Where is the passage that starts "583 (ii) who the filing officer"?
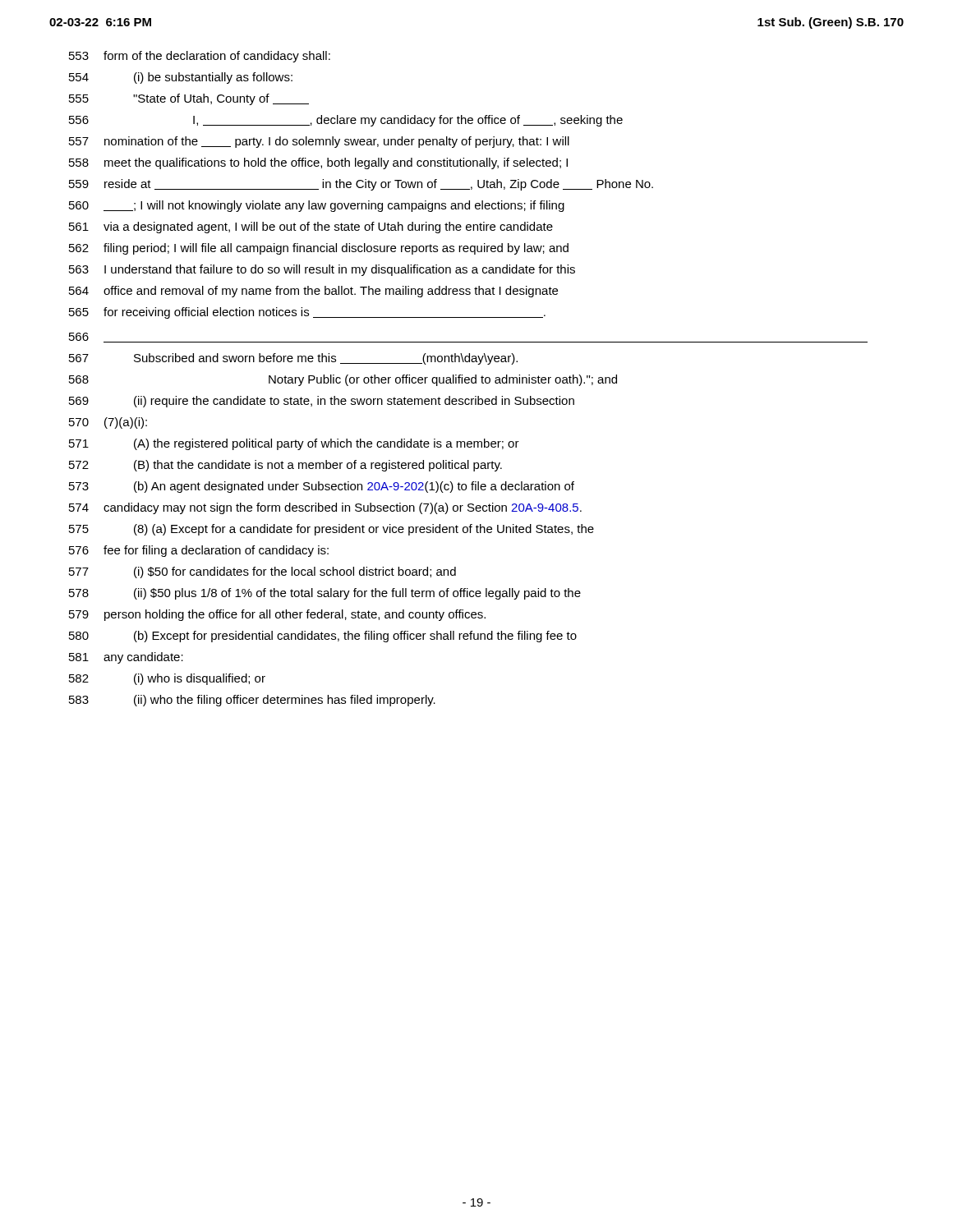 [x=252, y=701]
